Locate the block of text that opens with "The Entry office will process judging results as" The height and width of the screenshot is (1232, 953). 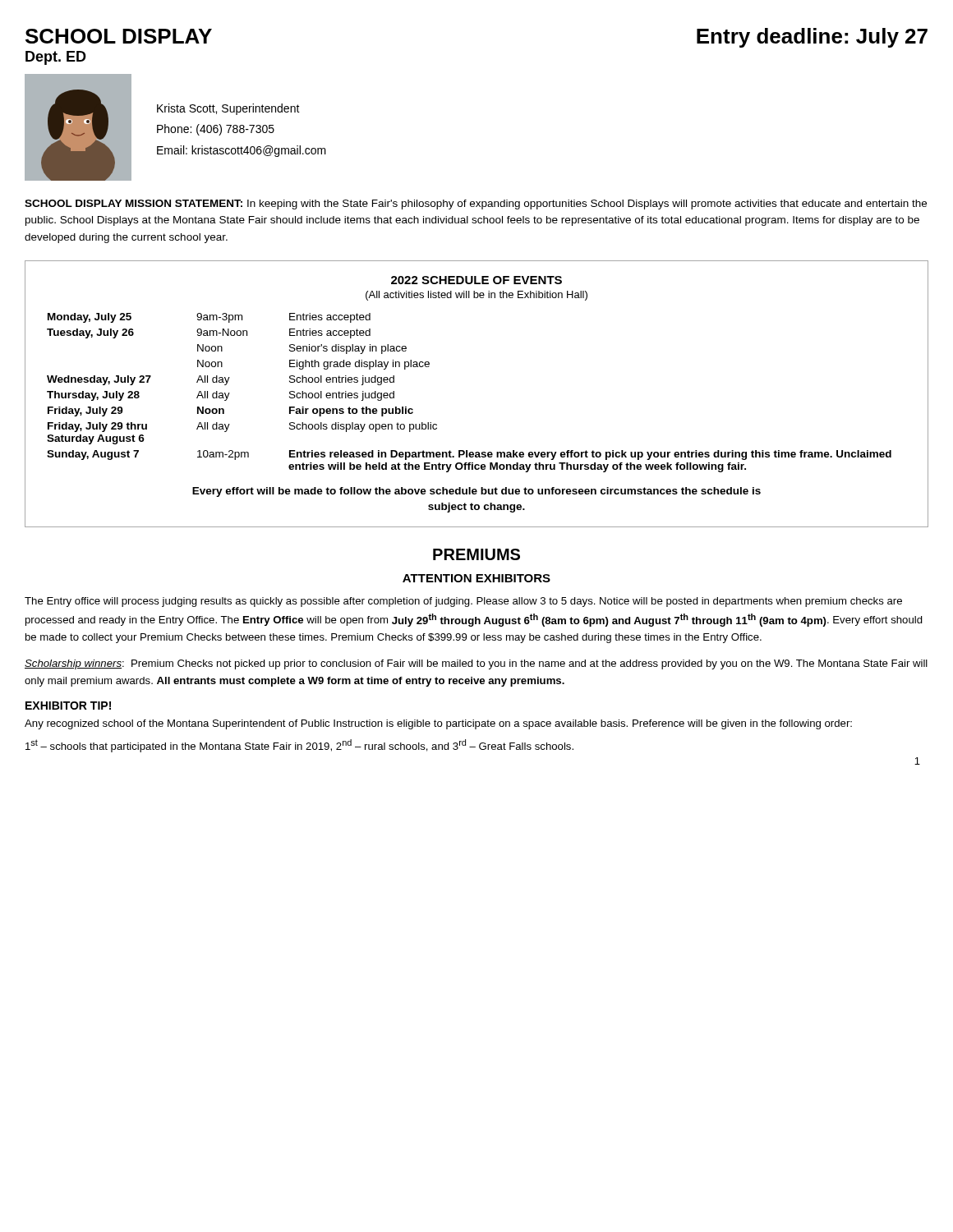pyautogui.click(x=474, y=619)
